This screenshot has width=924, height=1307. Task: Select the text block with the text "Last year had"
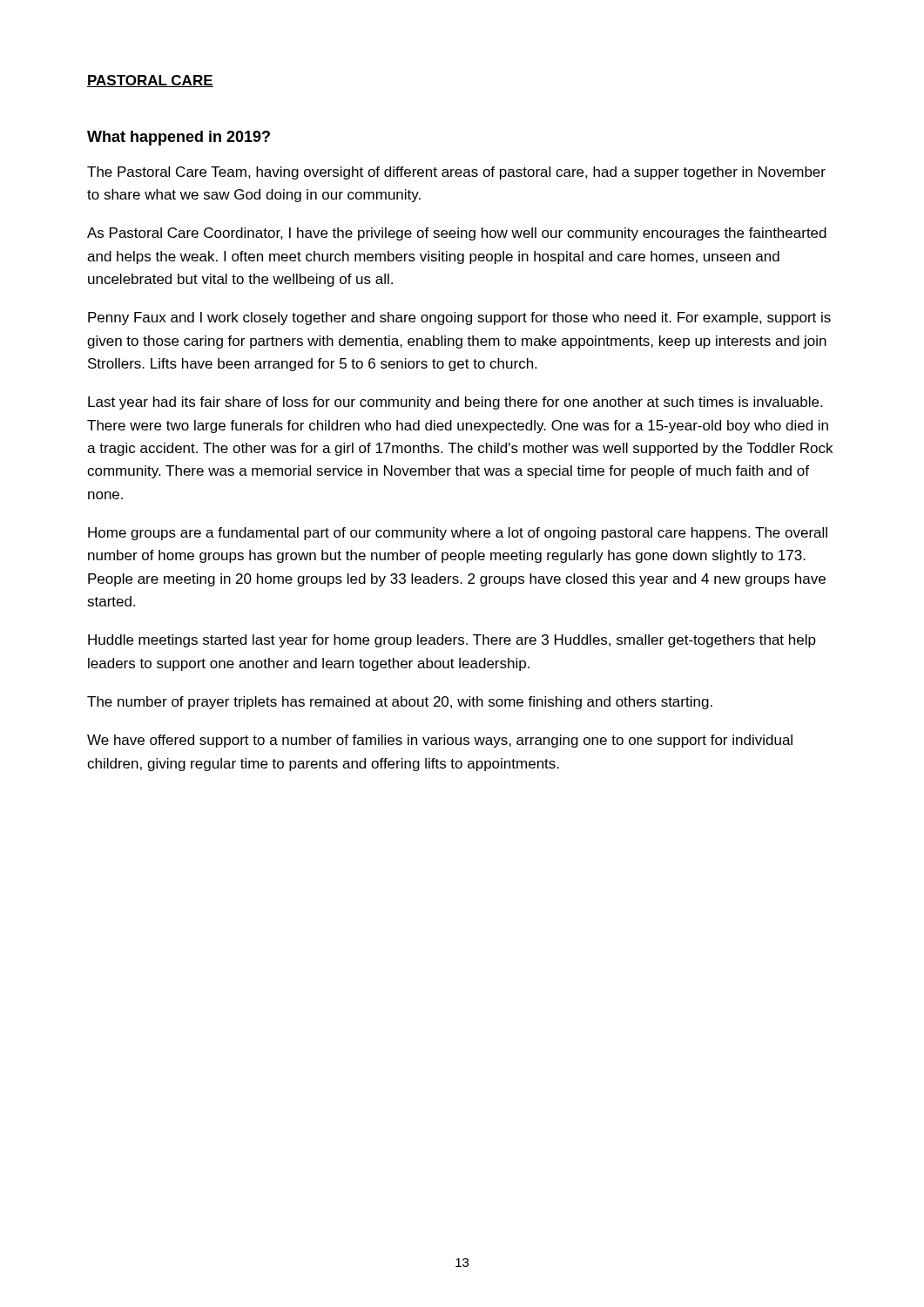click(460, 448)
